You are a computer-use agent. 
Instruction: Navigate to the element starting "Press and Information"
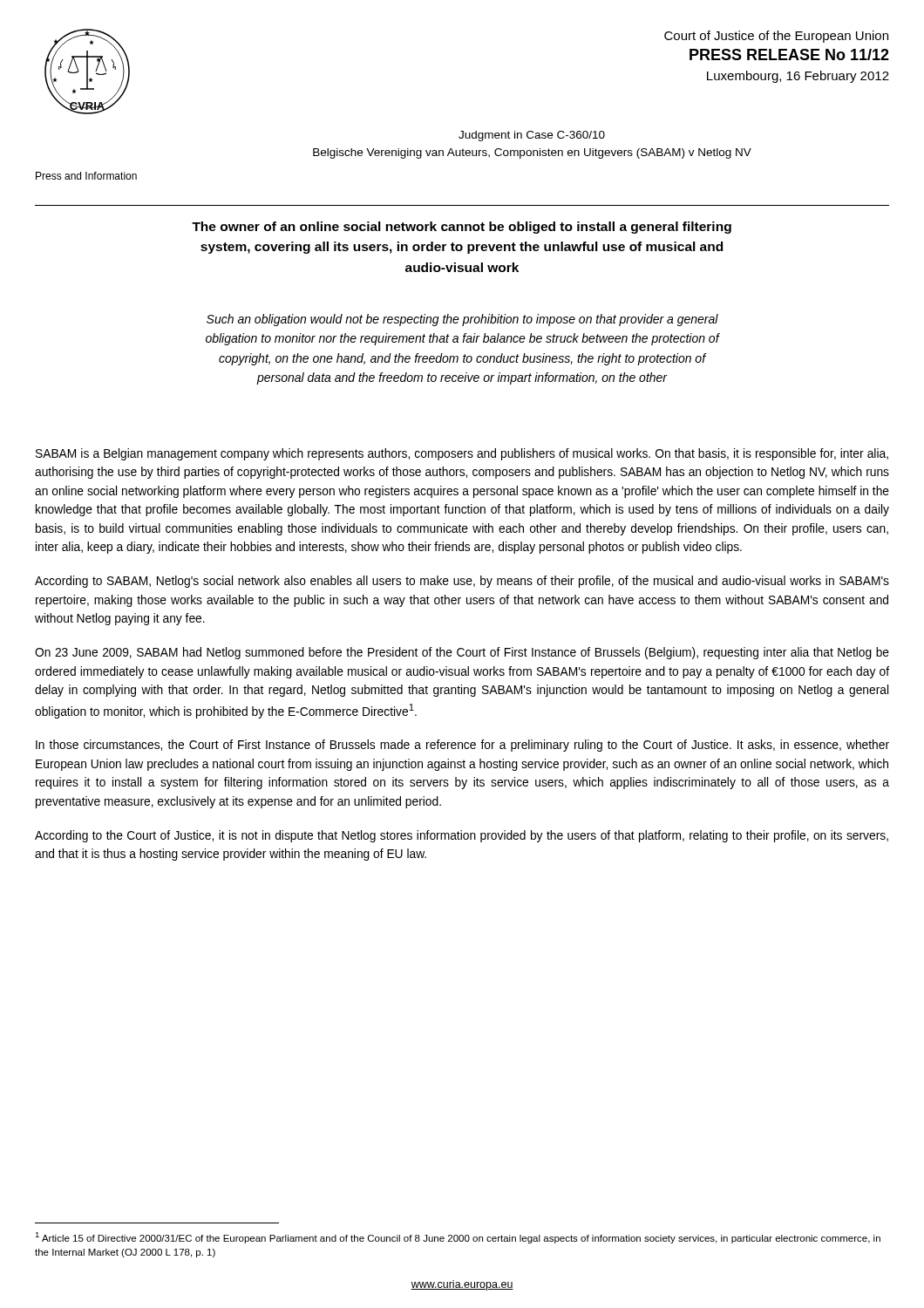86,176
